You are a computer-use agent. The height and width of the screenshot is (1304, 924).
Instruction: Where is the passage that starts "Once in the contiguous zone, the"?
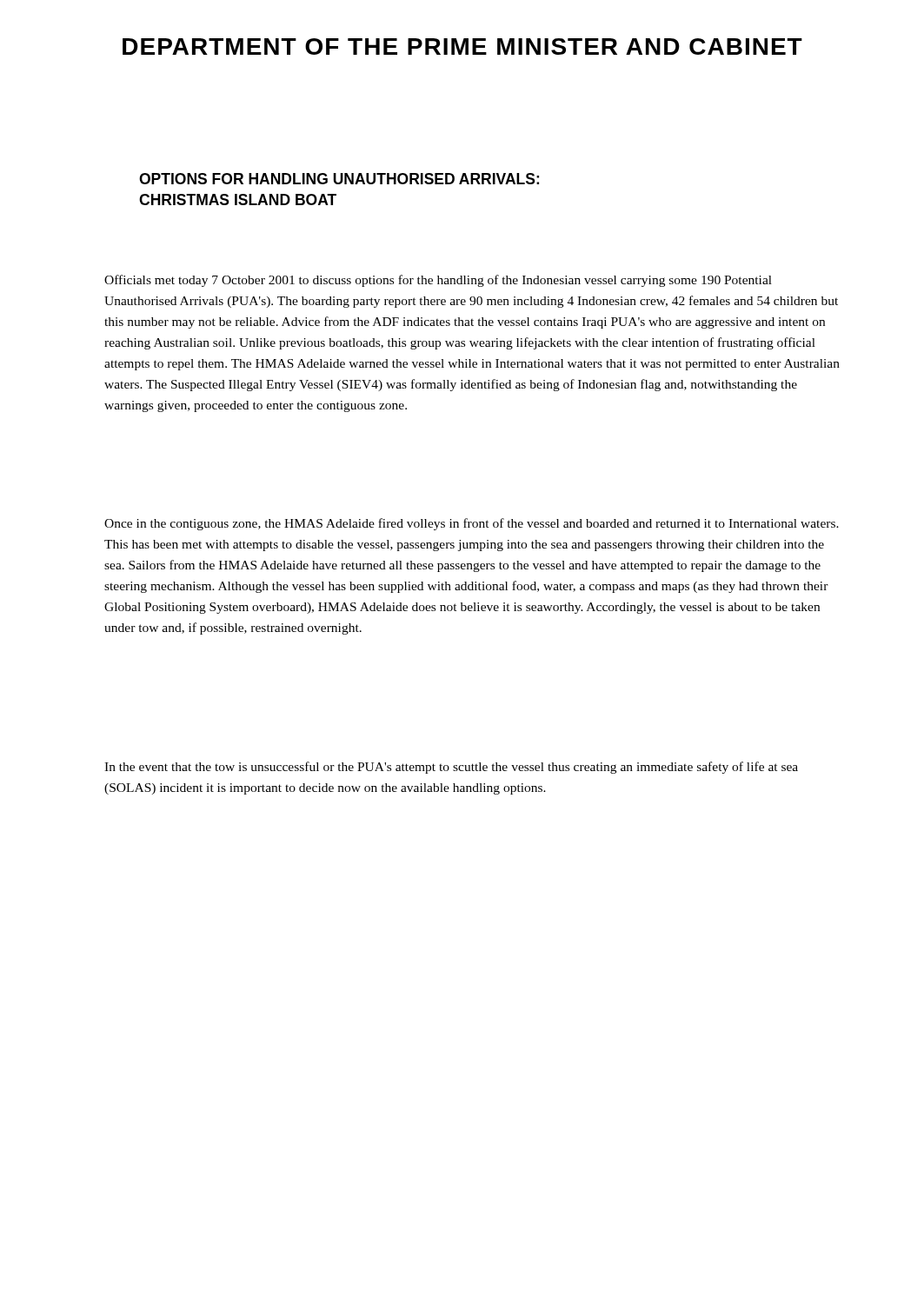pos(472,575)
